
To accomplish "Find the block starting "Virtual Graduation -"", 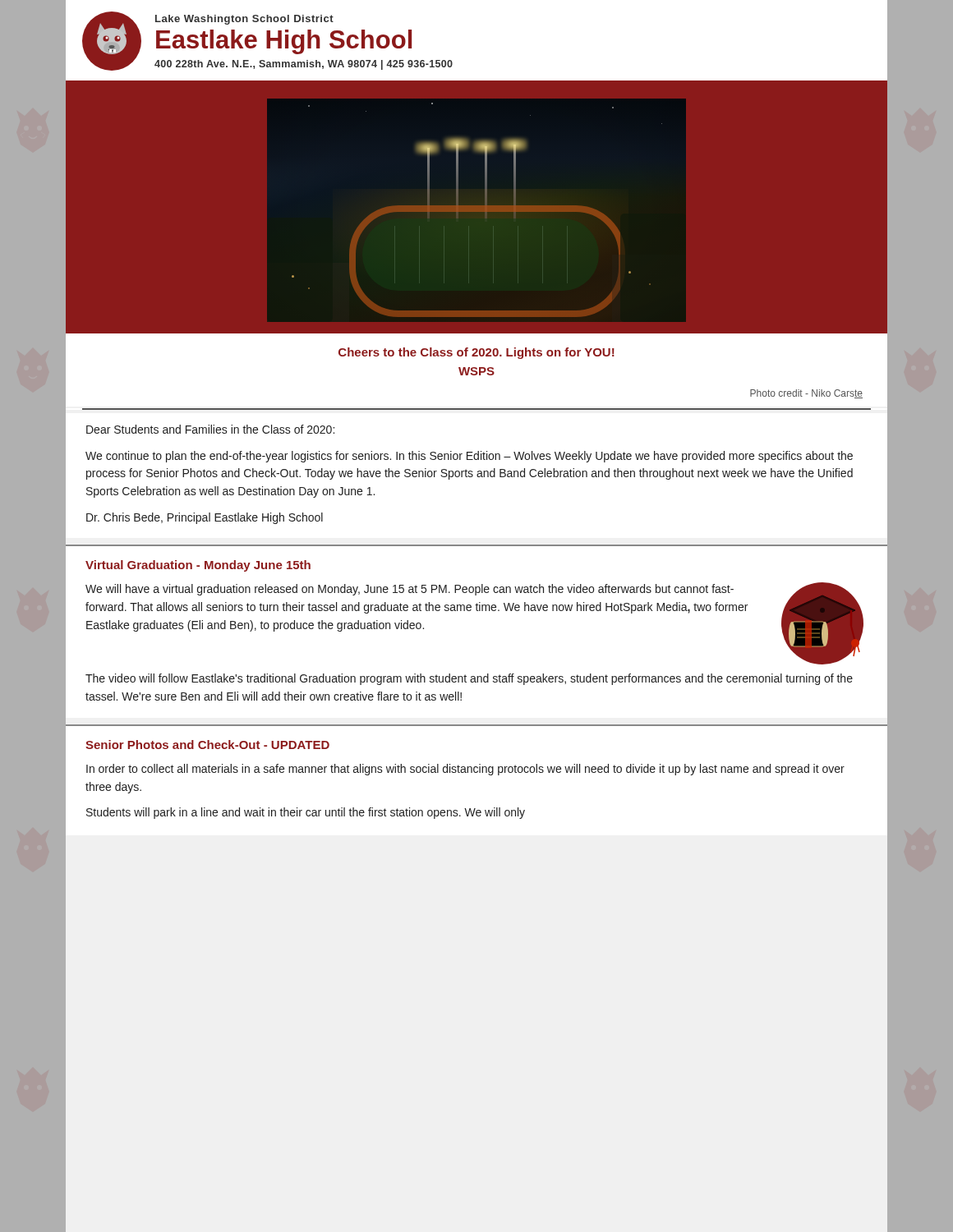I will 198,565.
